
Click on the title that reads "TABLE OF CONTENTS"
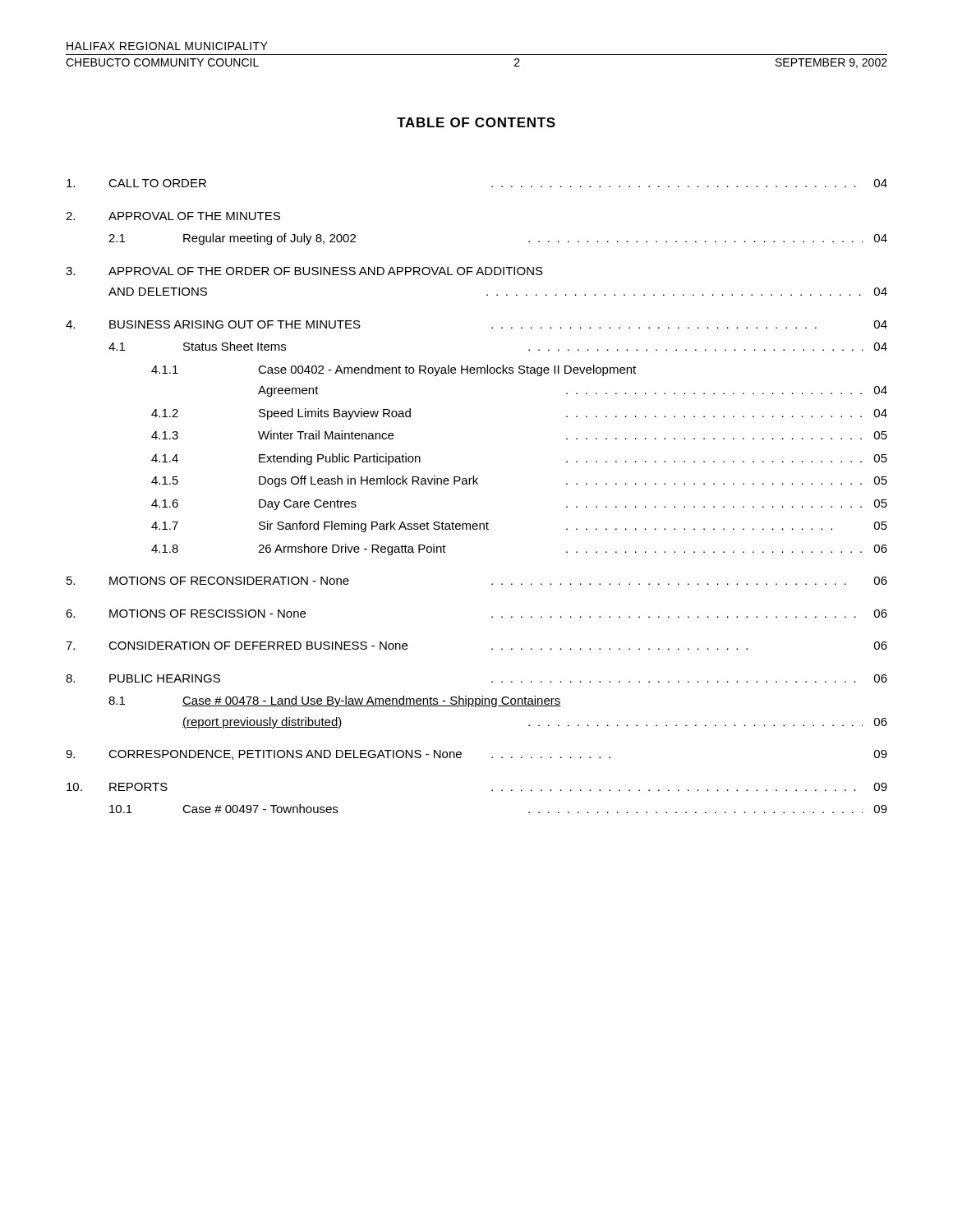pos(476,123)
